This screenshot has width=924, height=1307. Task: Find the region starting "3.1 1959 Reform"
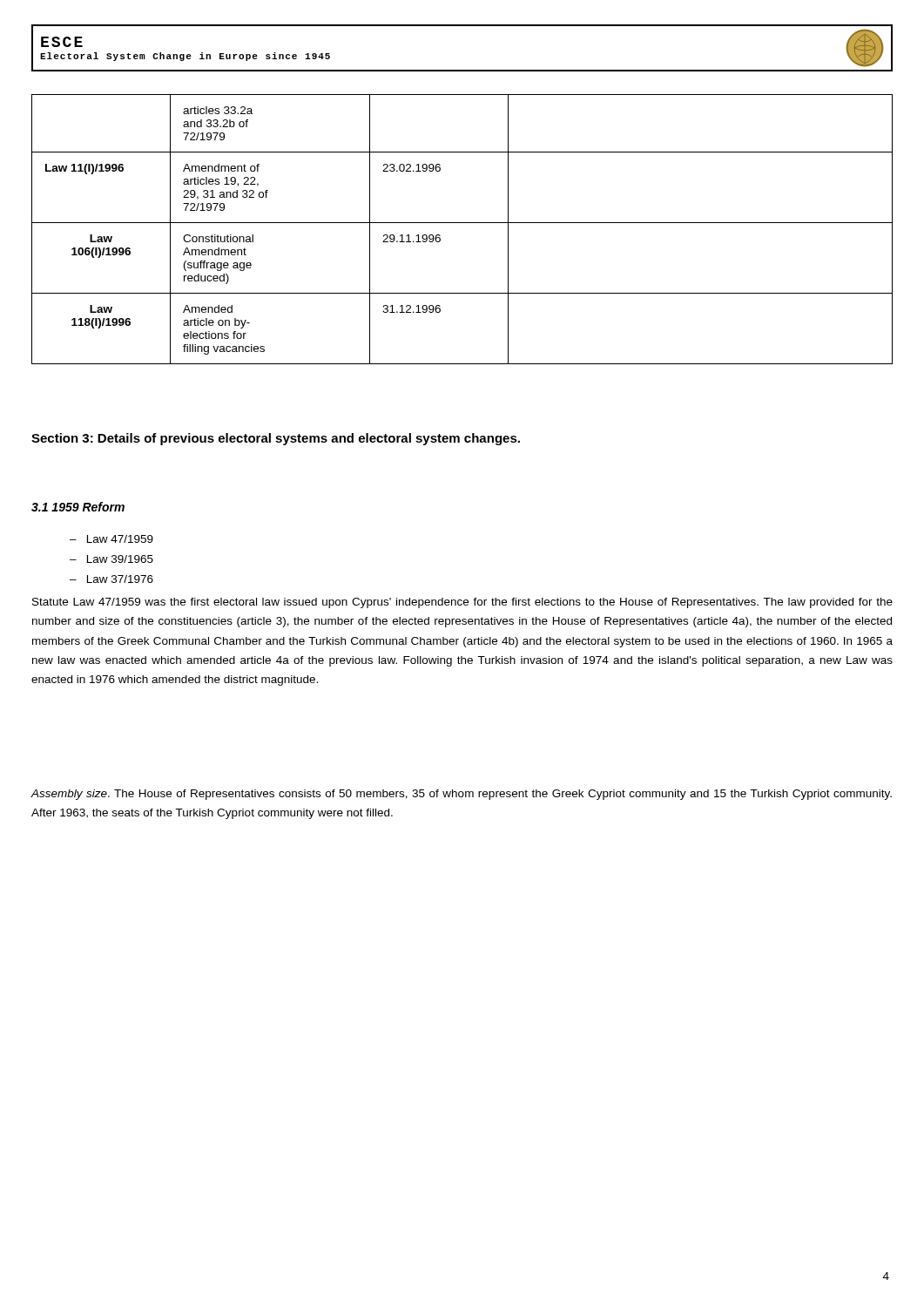(x=78, y=507)
